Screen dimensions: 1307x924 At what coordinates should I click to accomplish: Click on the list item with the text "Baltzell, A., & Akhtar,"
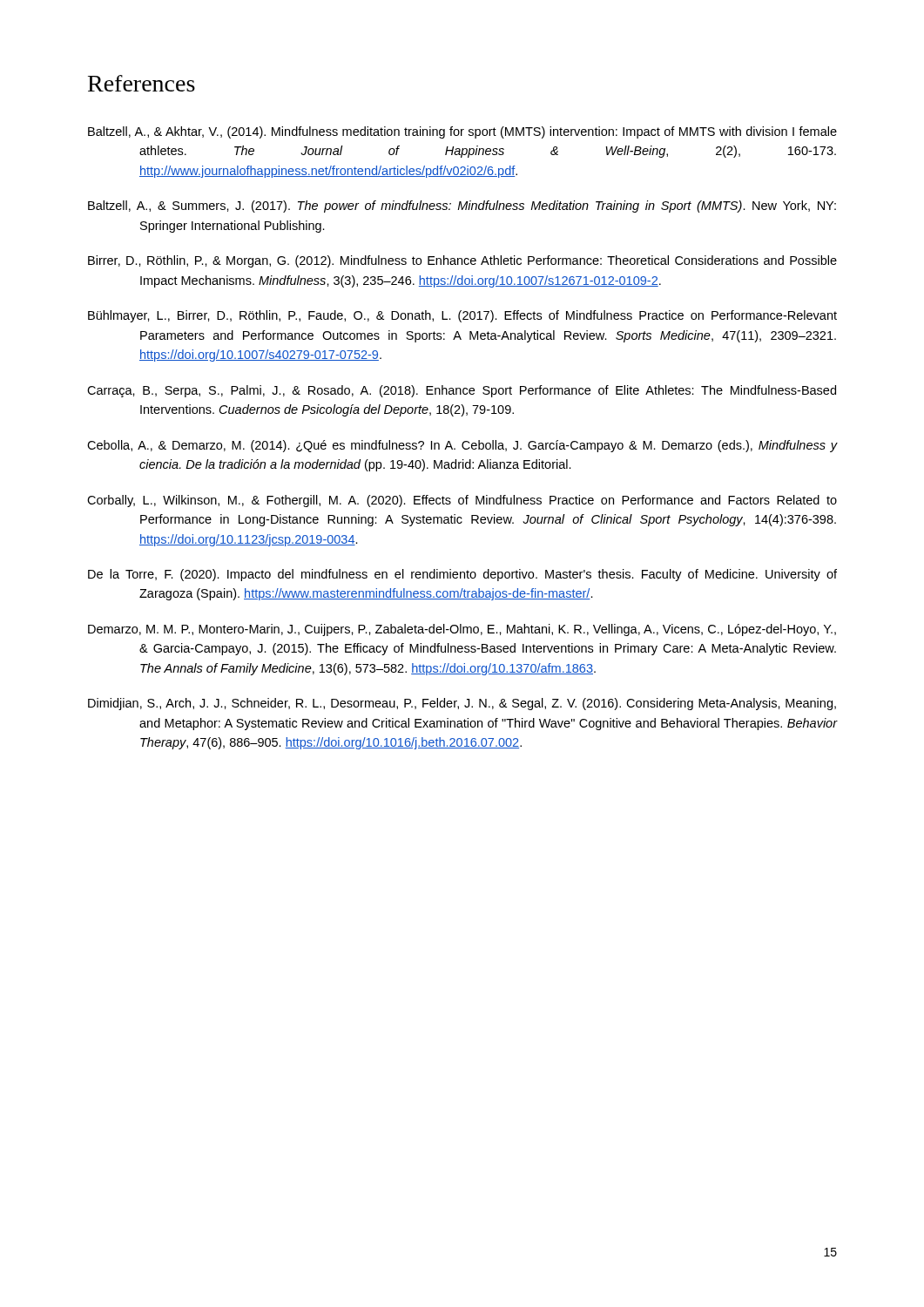462,151
